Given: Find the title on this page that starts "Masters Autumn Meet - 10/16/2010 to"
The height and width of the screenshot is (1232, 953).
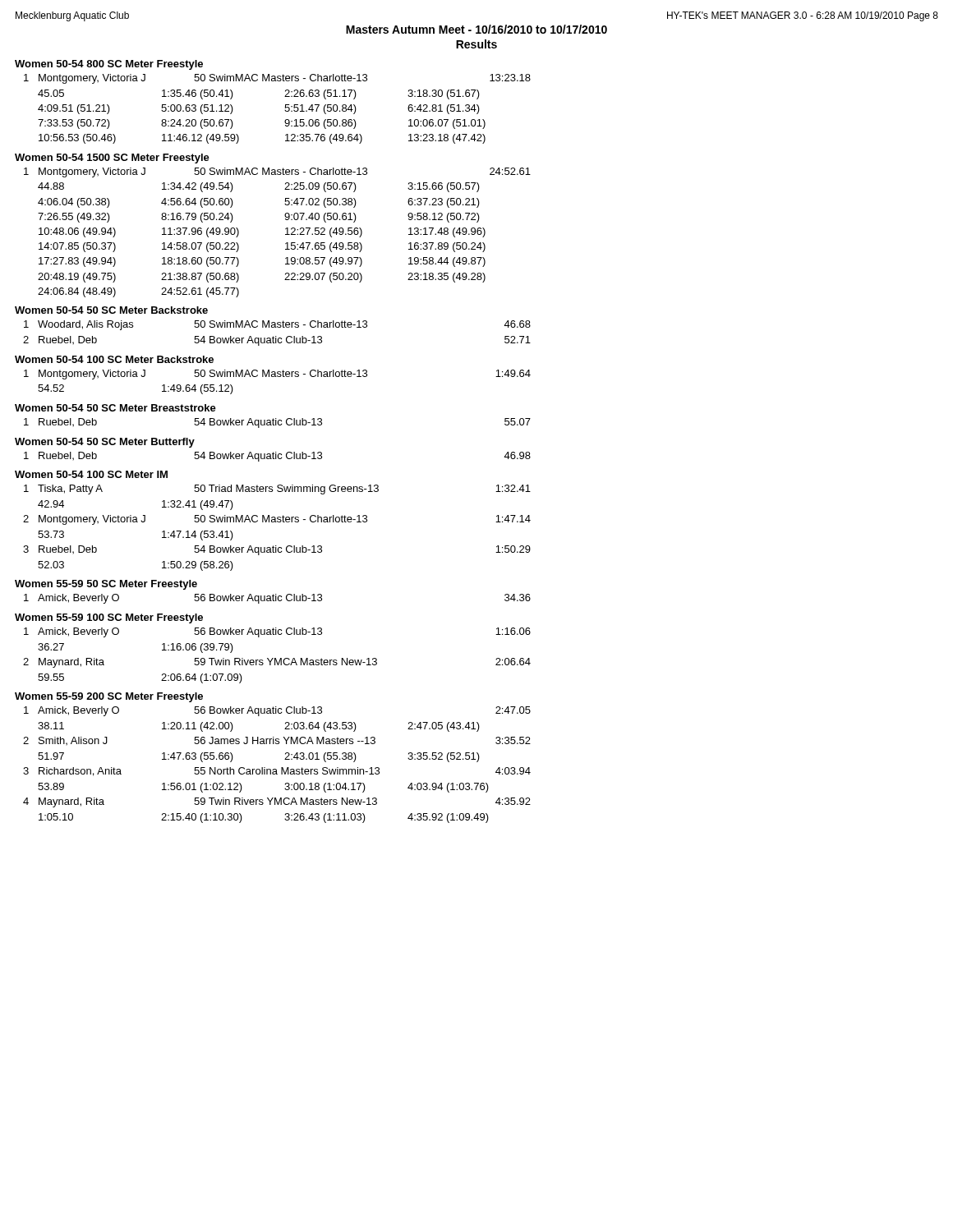Looking at the screenshot, I should [x=476, y=30].
